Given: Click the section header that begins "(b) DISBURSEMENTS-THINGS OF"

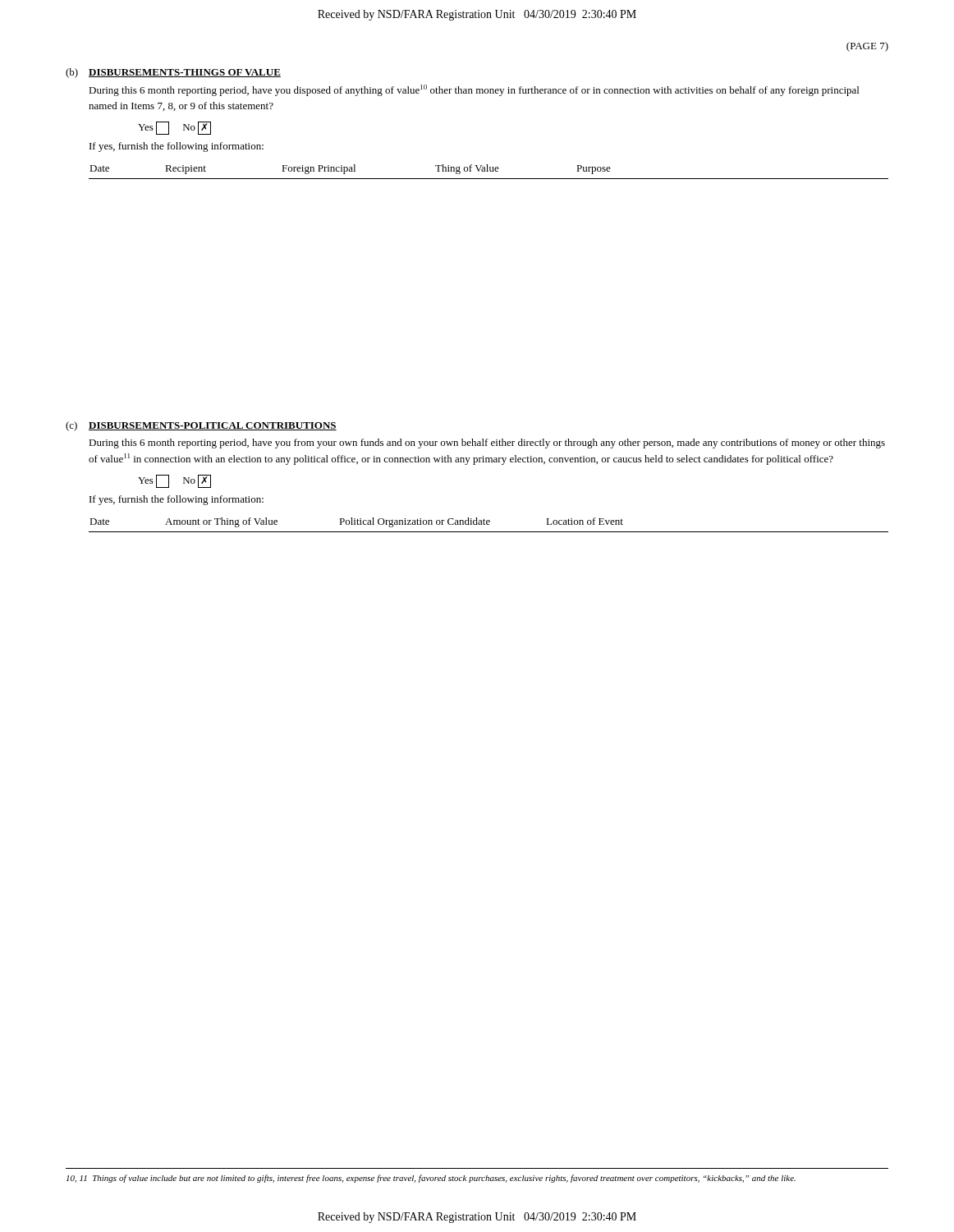Looking at the screenshot, I should [x=173, y=73].
